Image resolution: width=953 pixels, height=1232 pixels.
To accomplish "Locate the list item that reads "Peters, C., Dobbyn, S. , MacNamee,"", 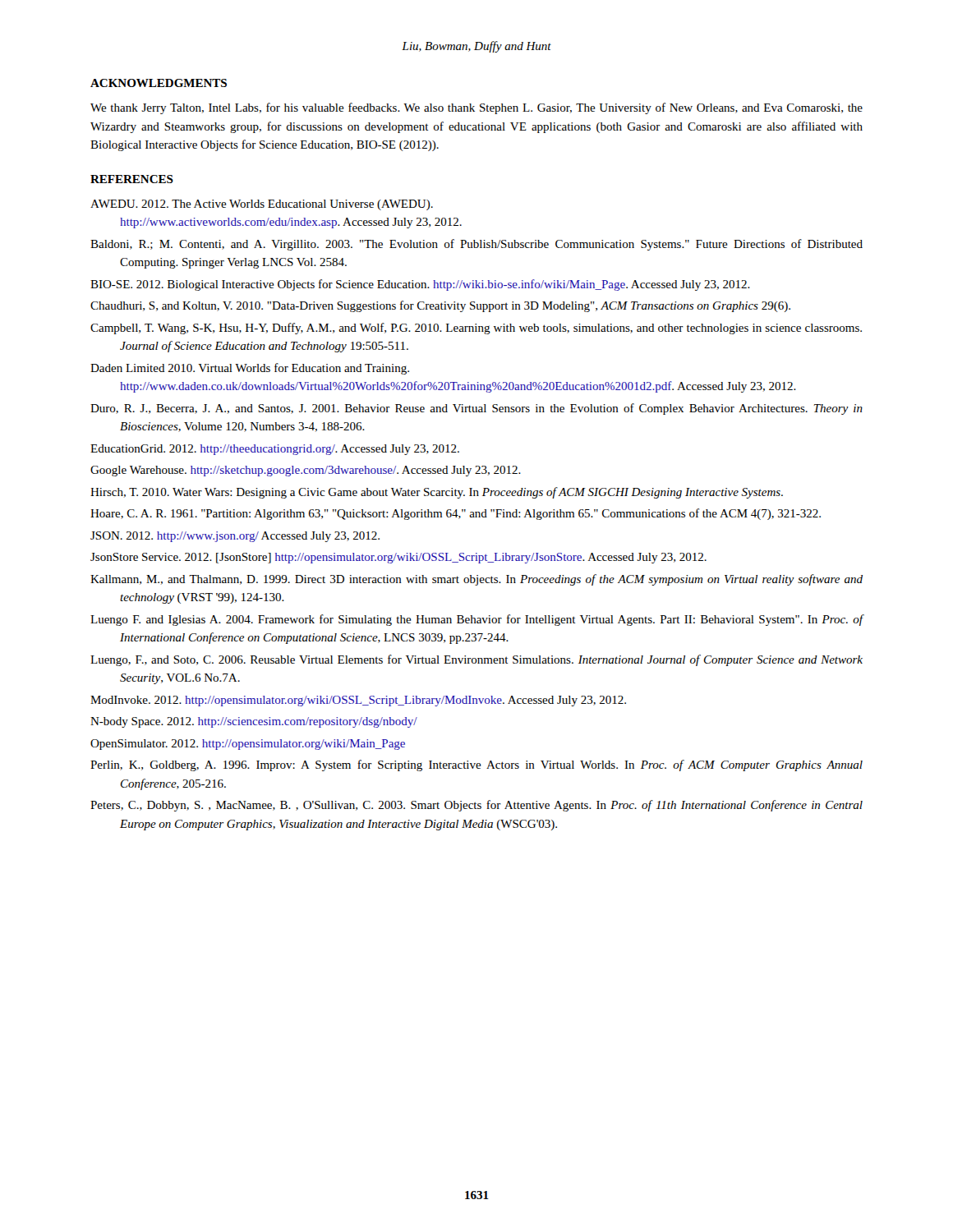I will (x=476, y=814).
